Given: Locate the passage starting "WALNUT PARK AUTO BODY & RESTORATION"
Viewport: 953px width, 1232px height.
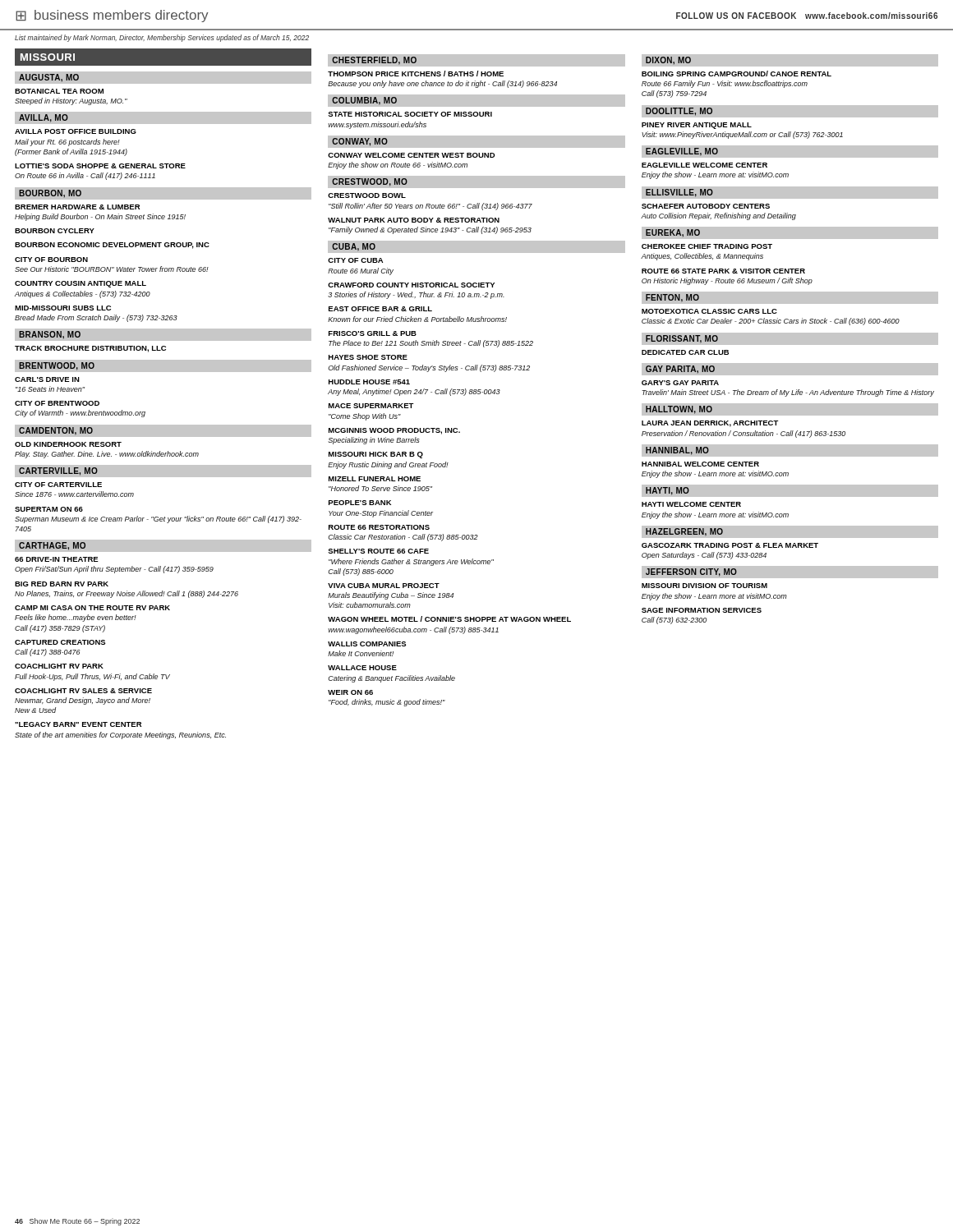Looking at the screenshot, I should 476,225.
